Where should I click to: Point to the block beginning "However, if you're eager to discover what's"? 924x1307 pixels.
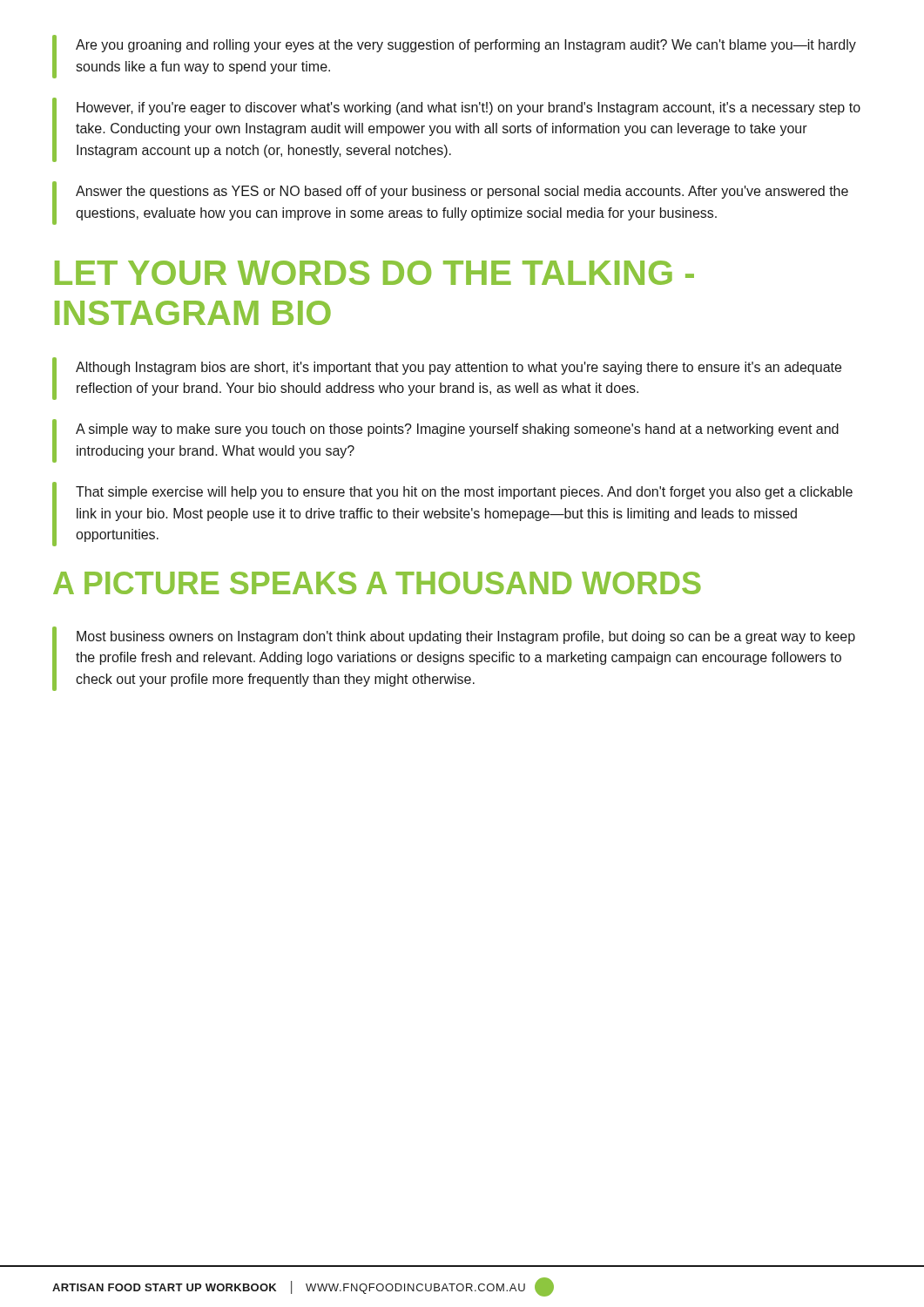(x=462, y=130)
